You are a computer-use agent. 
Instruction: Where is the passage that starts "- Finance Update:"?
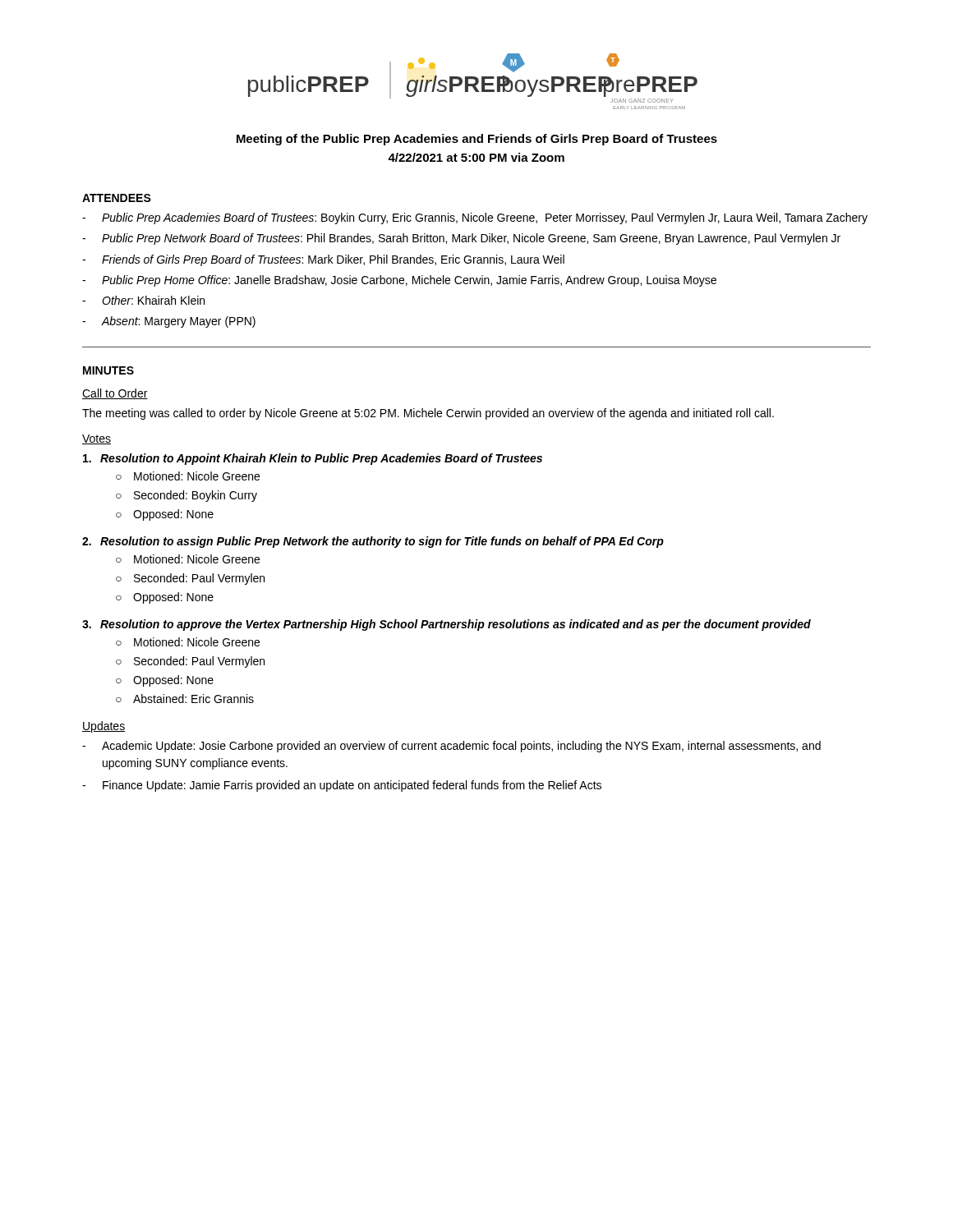(x=476, y=785)
